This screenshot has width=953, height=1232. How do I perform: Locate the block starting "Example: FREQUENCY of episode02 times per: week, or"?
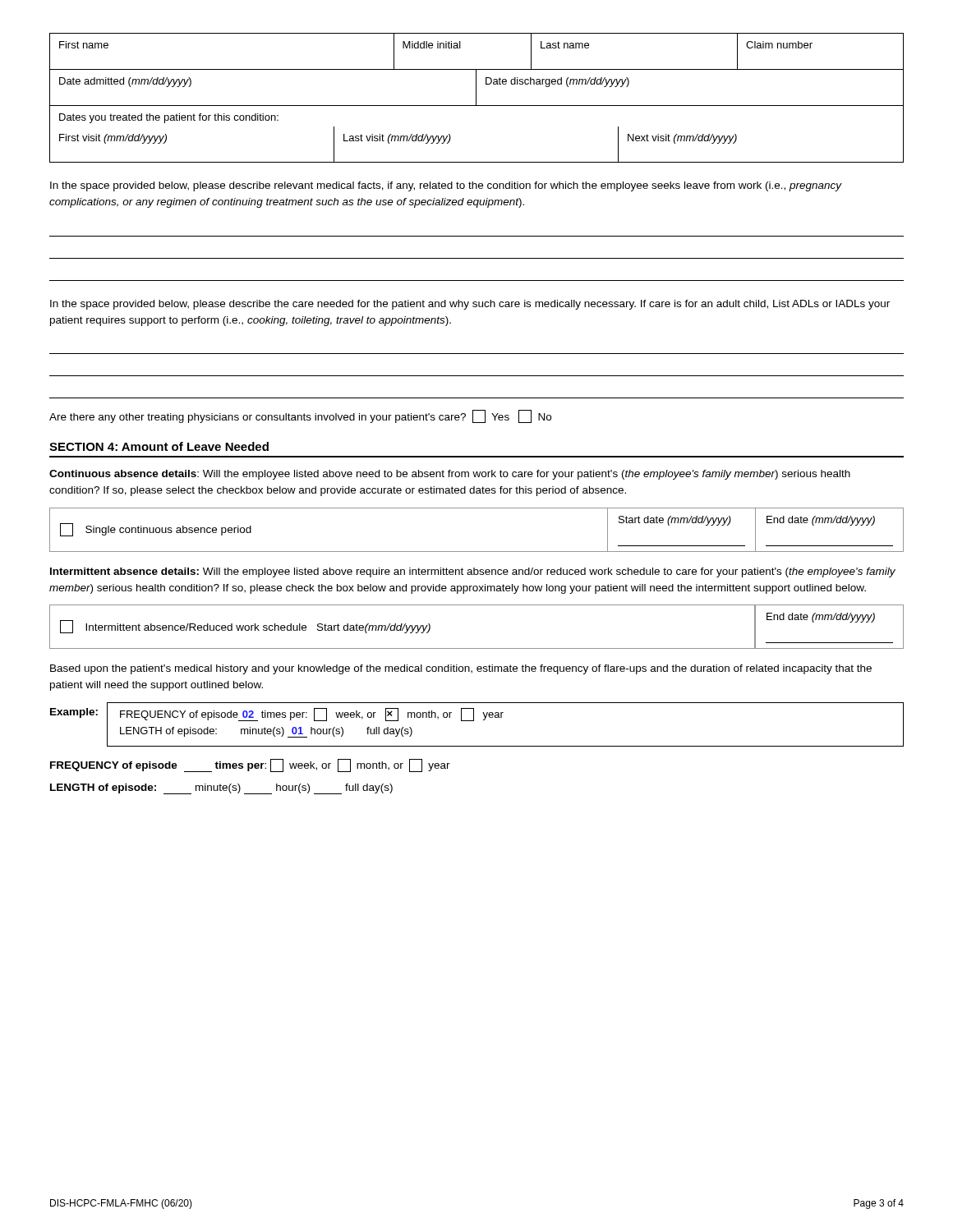pyautogui.click(x=476, y=724)
